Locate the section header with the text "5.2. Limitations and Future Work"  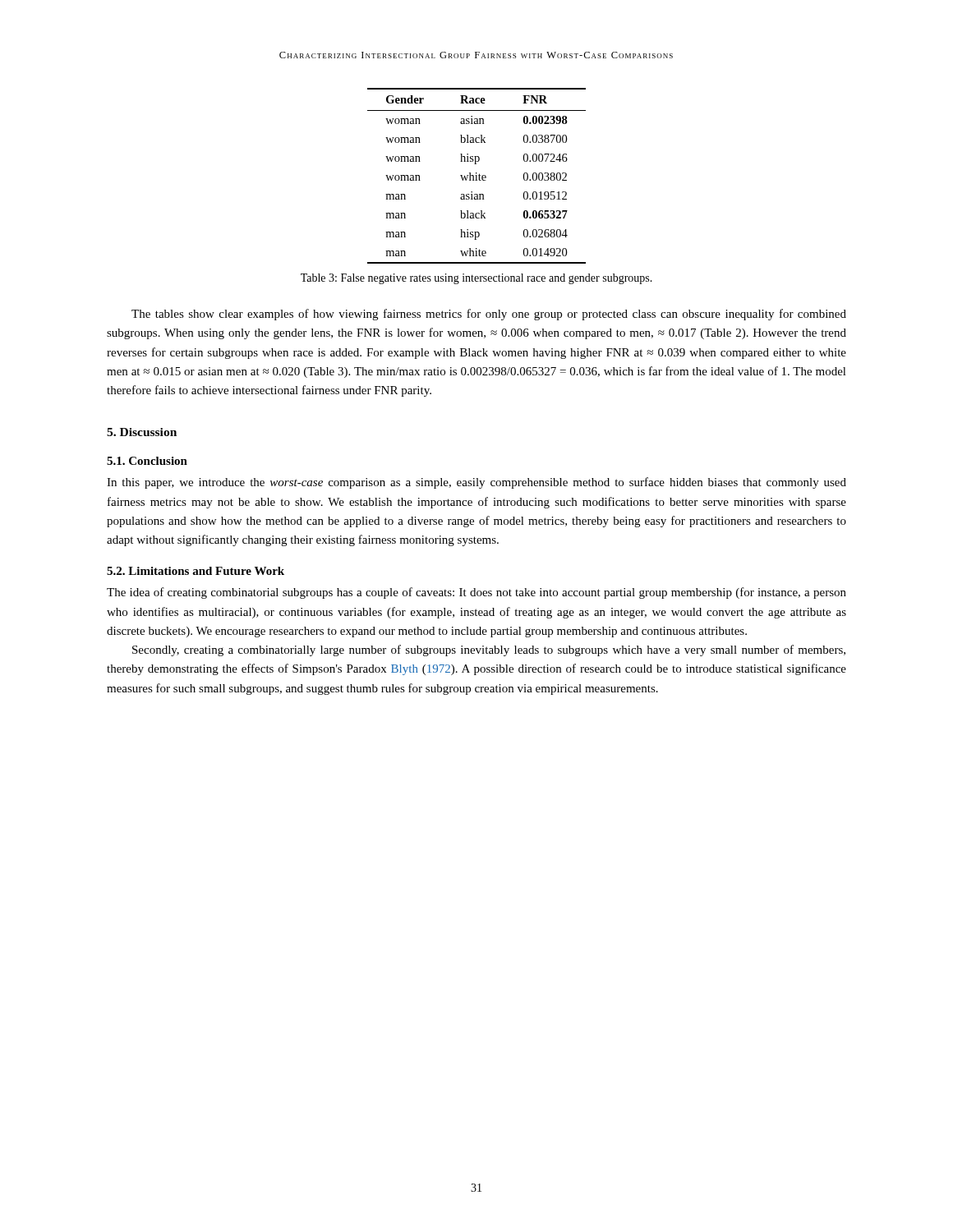pyautogui.click(x=196, y=571)
